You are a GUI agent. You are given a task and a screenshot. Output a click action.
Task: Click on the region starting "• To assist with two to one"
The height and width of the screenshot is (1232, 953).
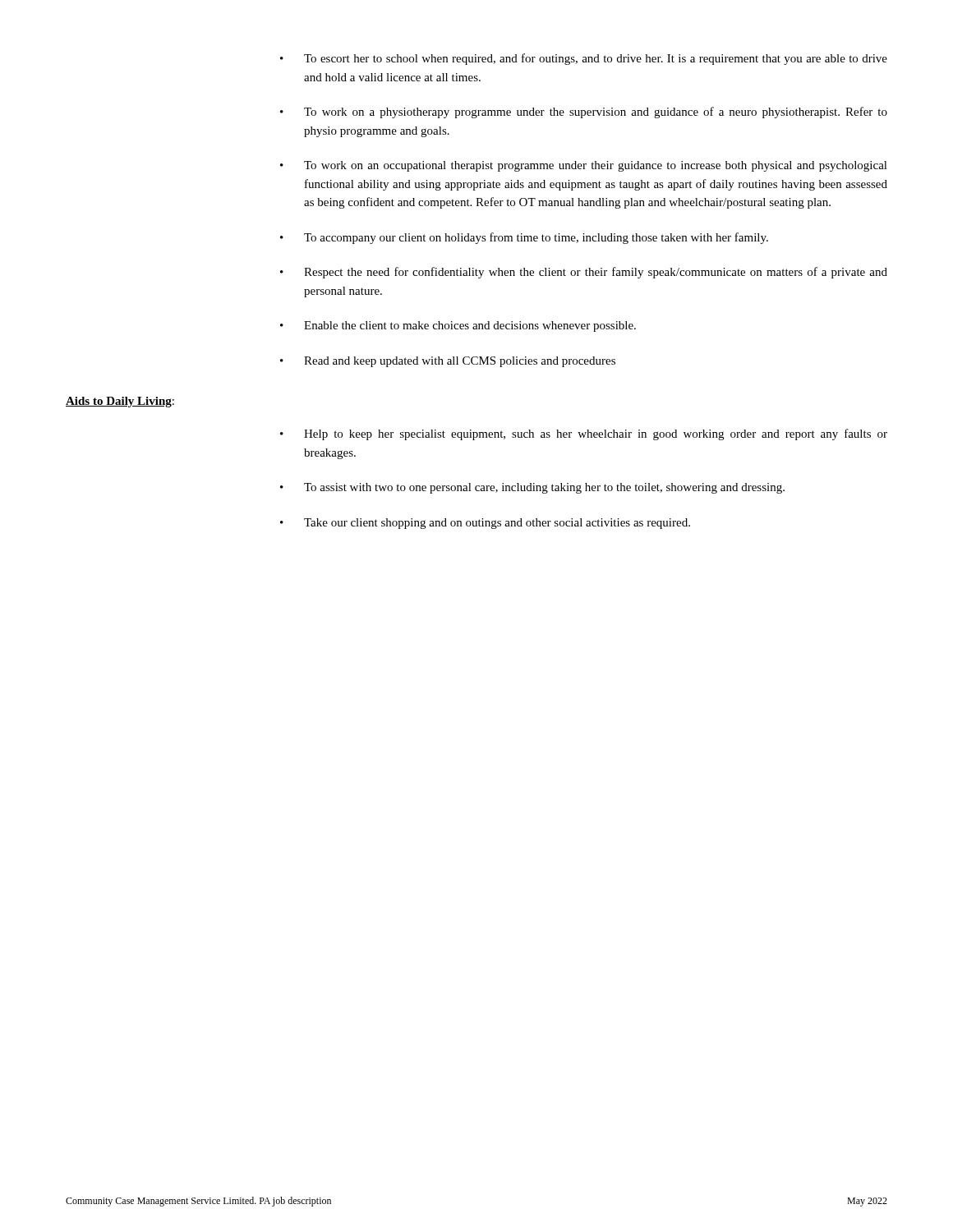tap(583, 487)
